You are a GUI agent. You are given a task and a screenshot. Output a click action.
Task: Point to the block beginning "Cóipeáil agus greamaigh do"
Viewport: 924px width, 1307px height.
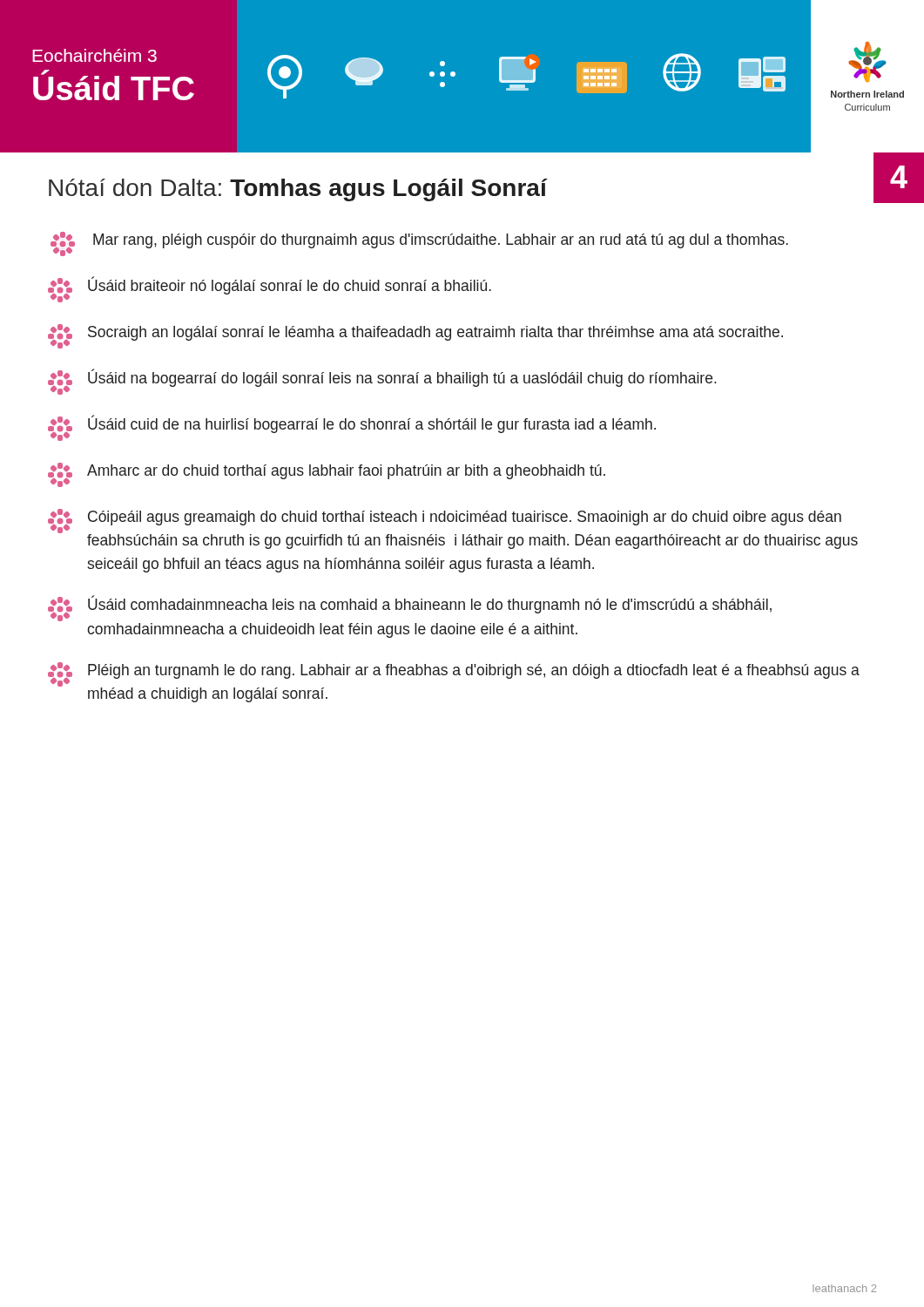pyautogui.click(x=462, y=541)
